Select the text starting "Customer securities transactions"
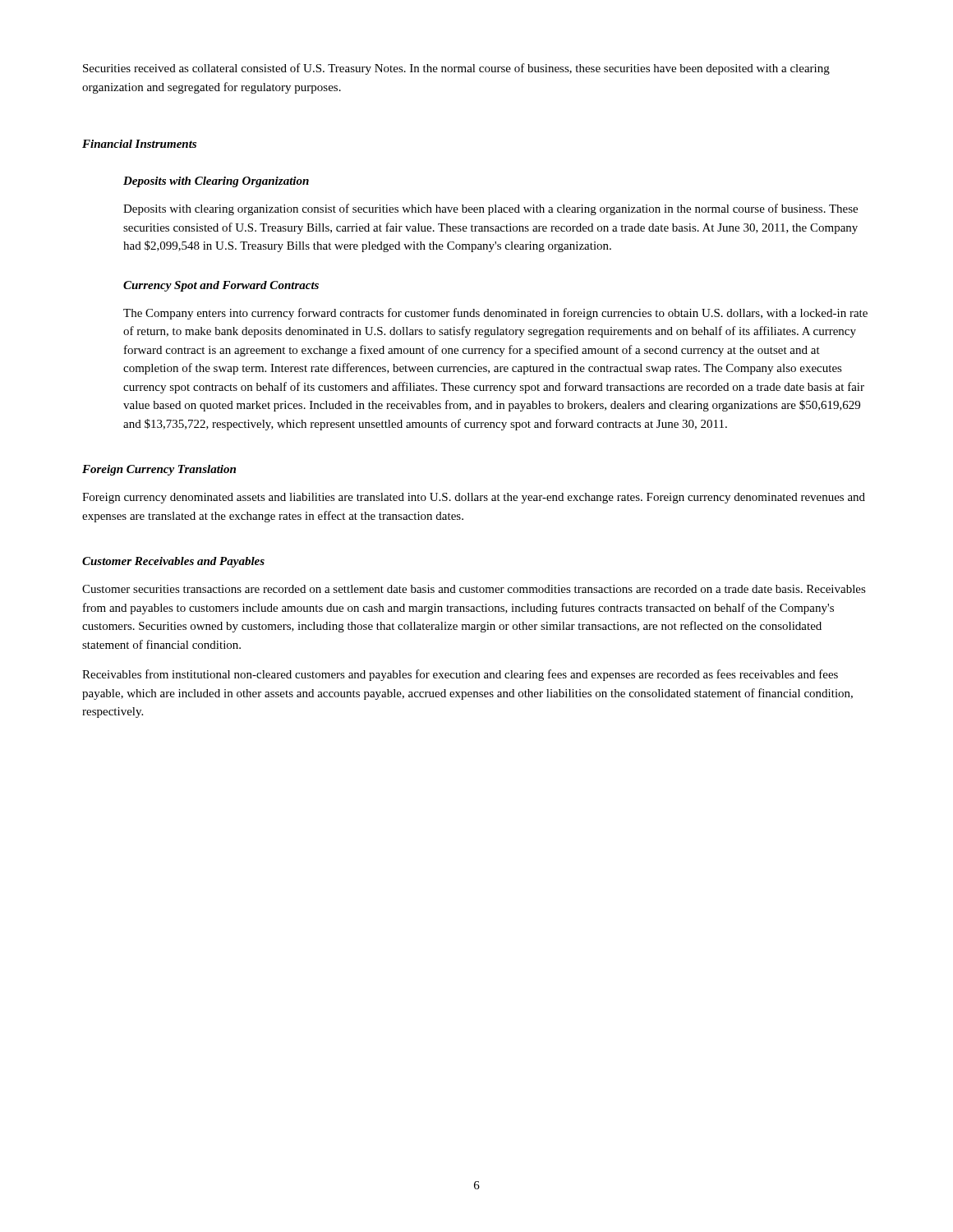 (x=474, y=617)
